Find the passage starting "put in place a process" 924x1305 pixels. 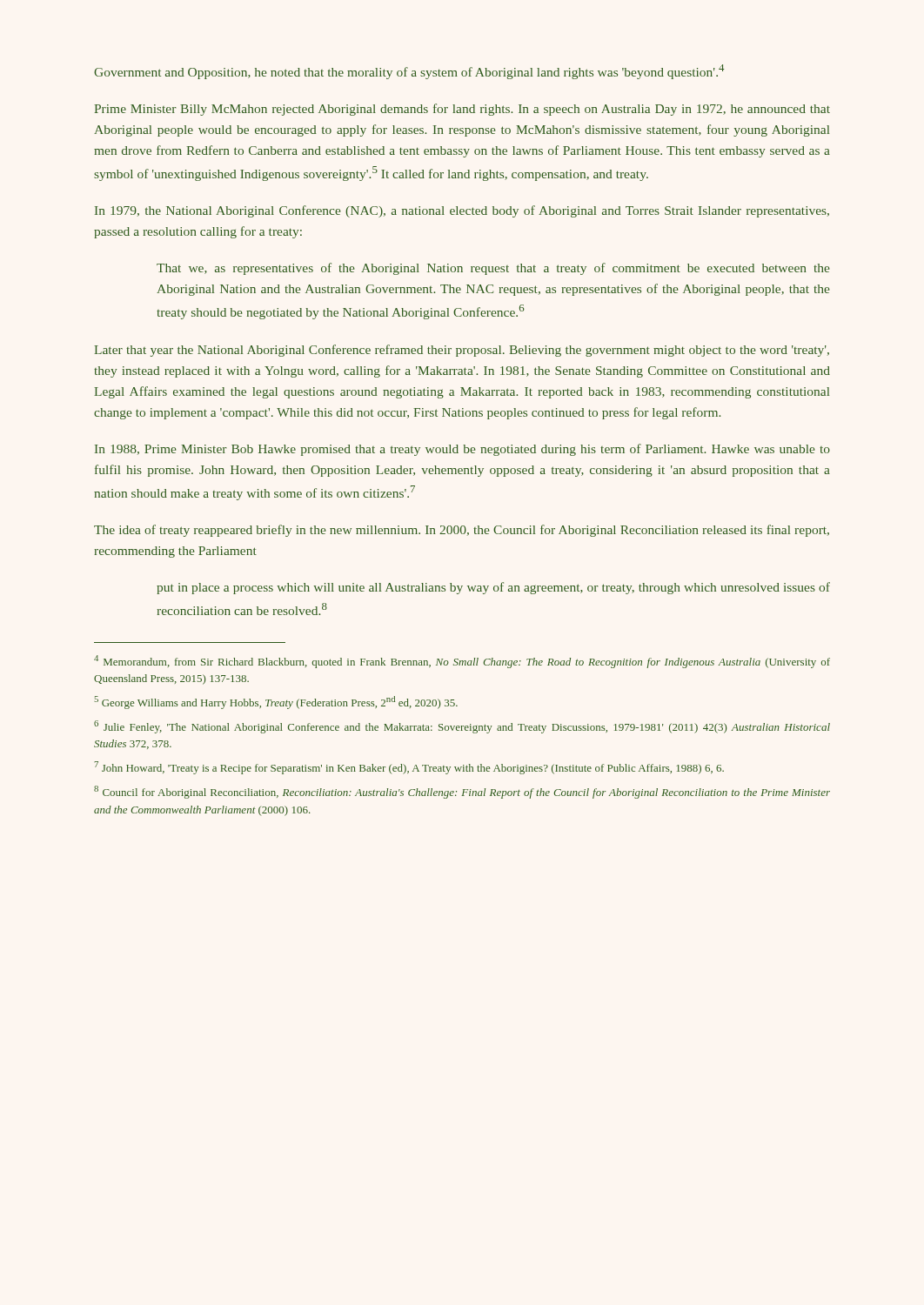click(x=493, y=599)
